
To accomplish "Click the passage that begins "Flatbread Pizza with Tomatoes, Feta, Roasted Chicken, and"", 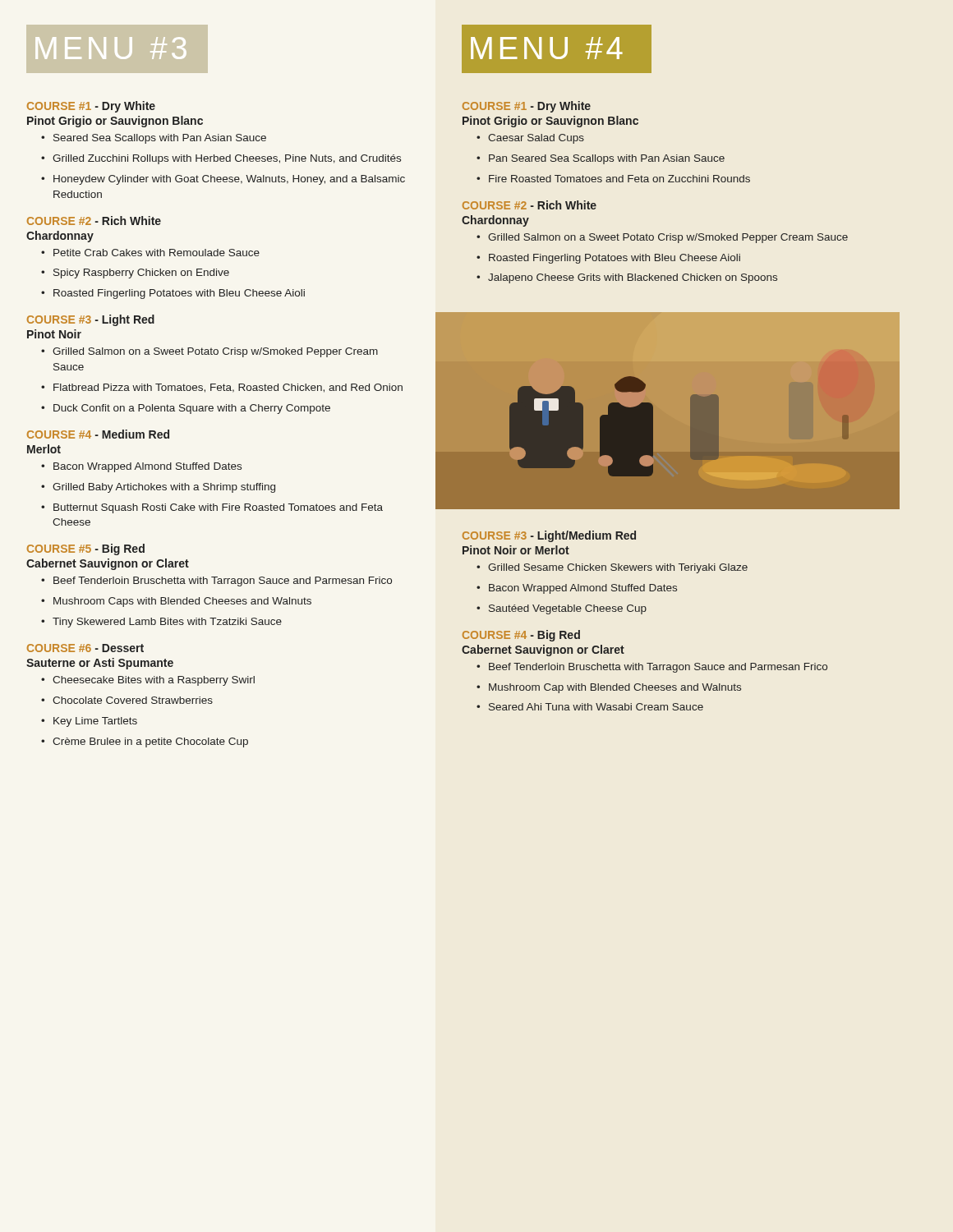I will tap(219, 388).
